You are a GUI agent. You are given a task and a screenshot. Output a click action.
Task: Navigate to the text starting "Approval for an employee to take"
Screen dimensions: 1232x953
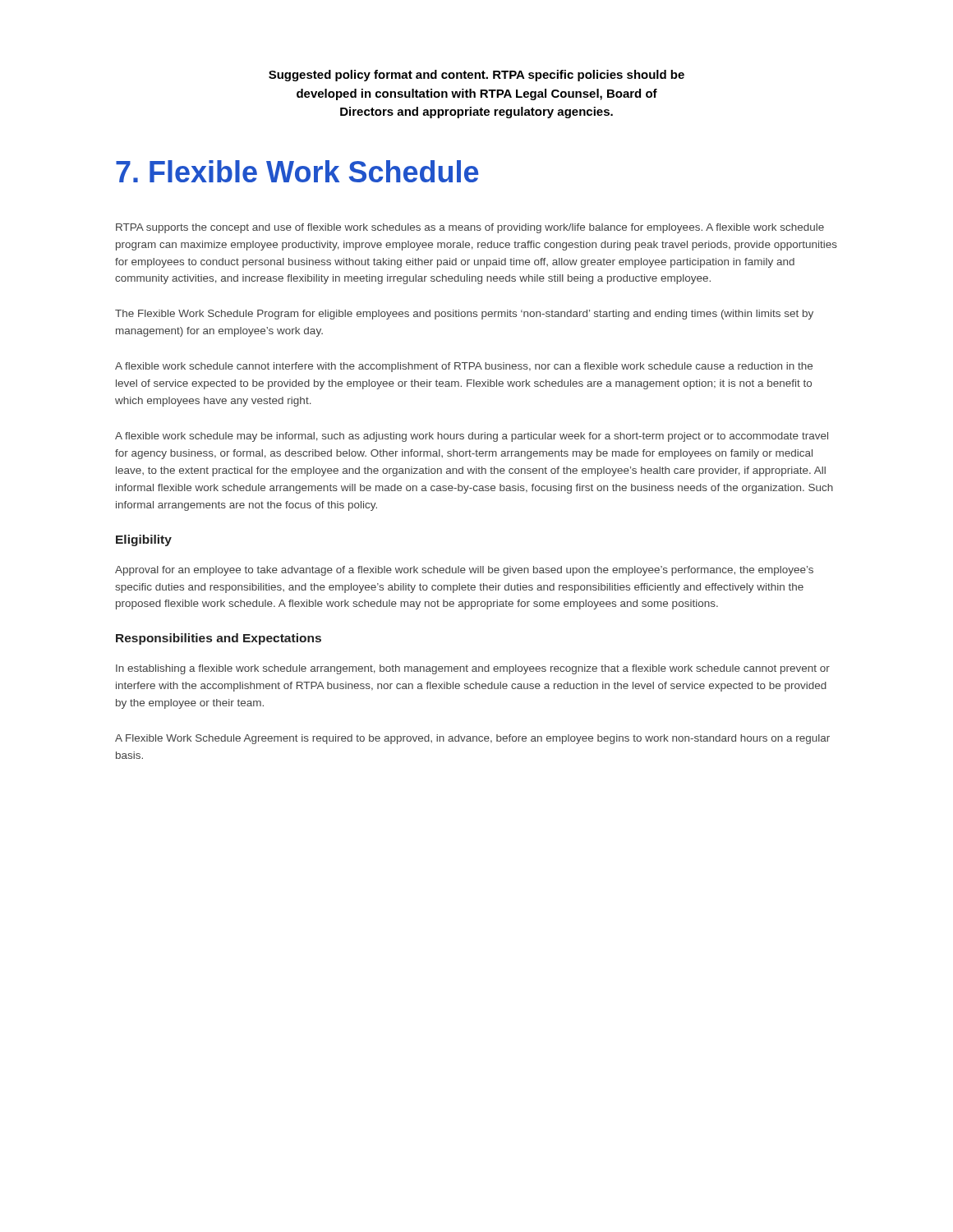pos(464,586)
